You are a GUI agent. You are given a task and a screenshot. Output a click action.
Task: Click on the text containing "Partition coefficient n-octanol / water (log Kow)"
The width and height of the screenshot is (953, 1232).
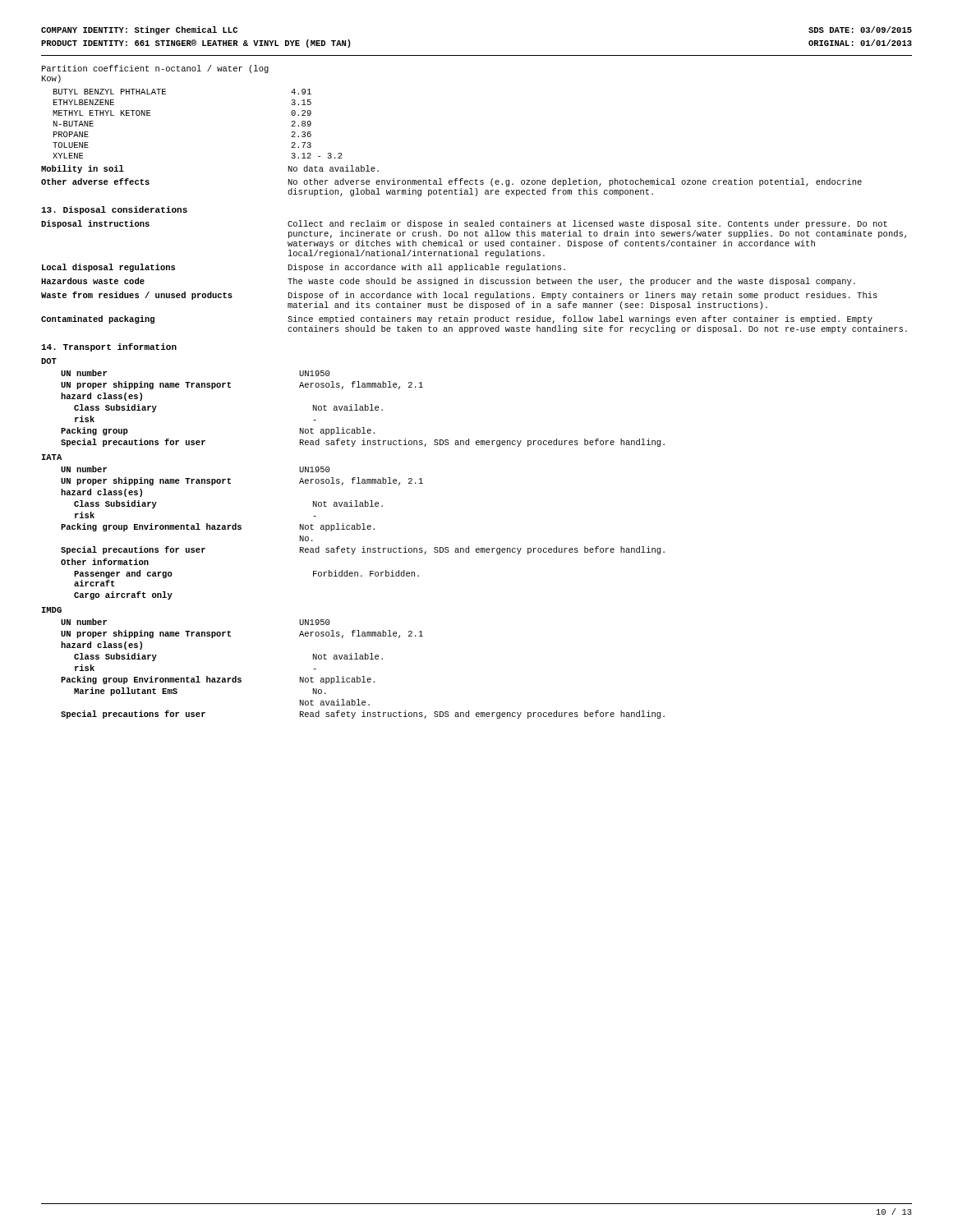155,69
